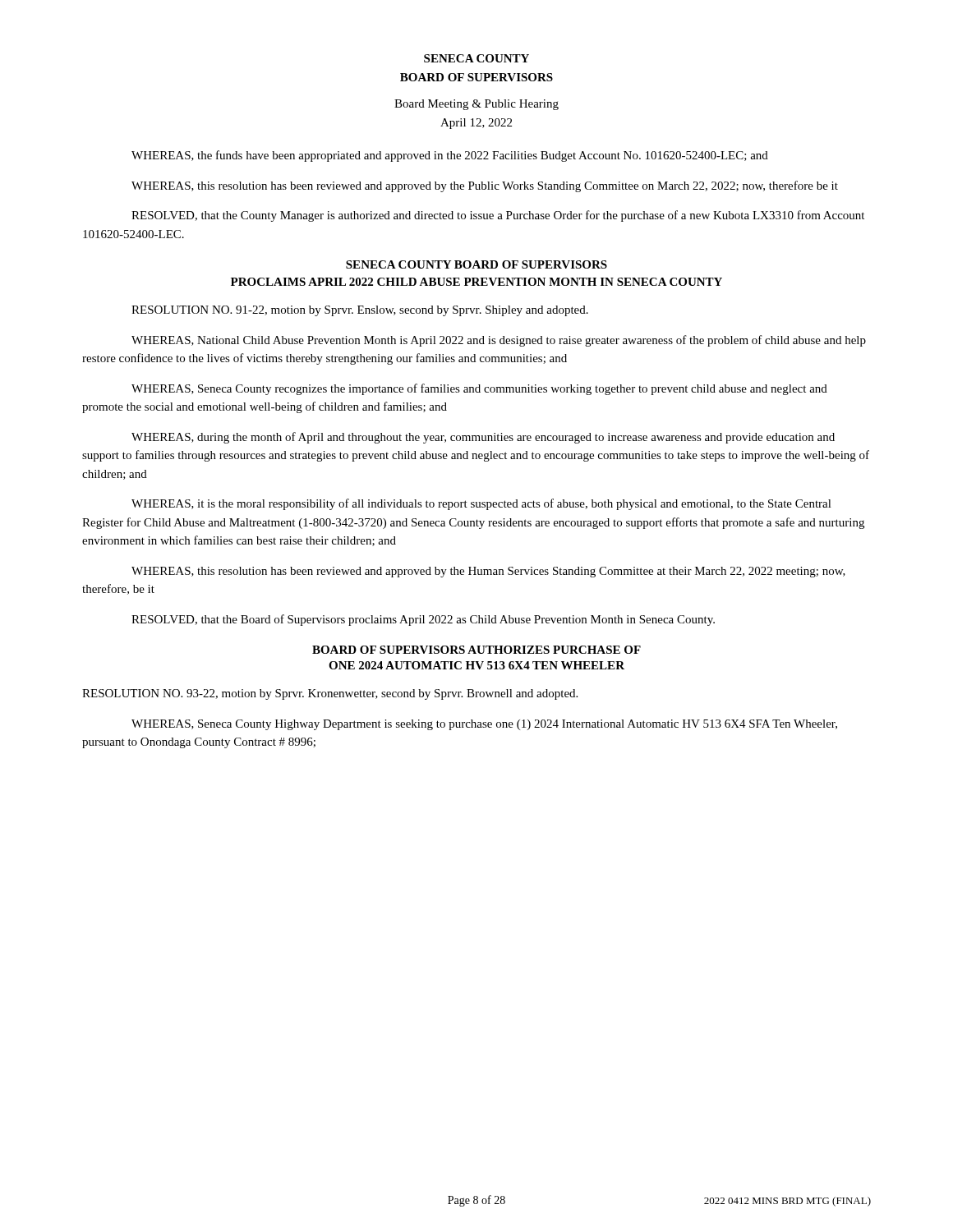Point to the region starting "WHEREAS, National Child Abuse Prevention"

click(x=476, y=349)
